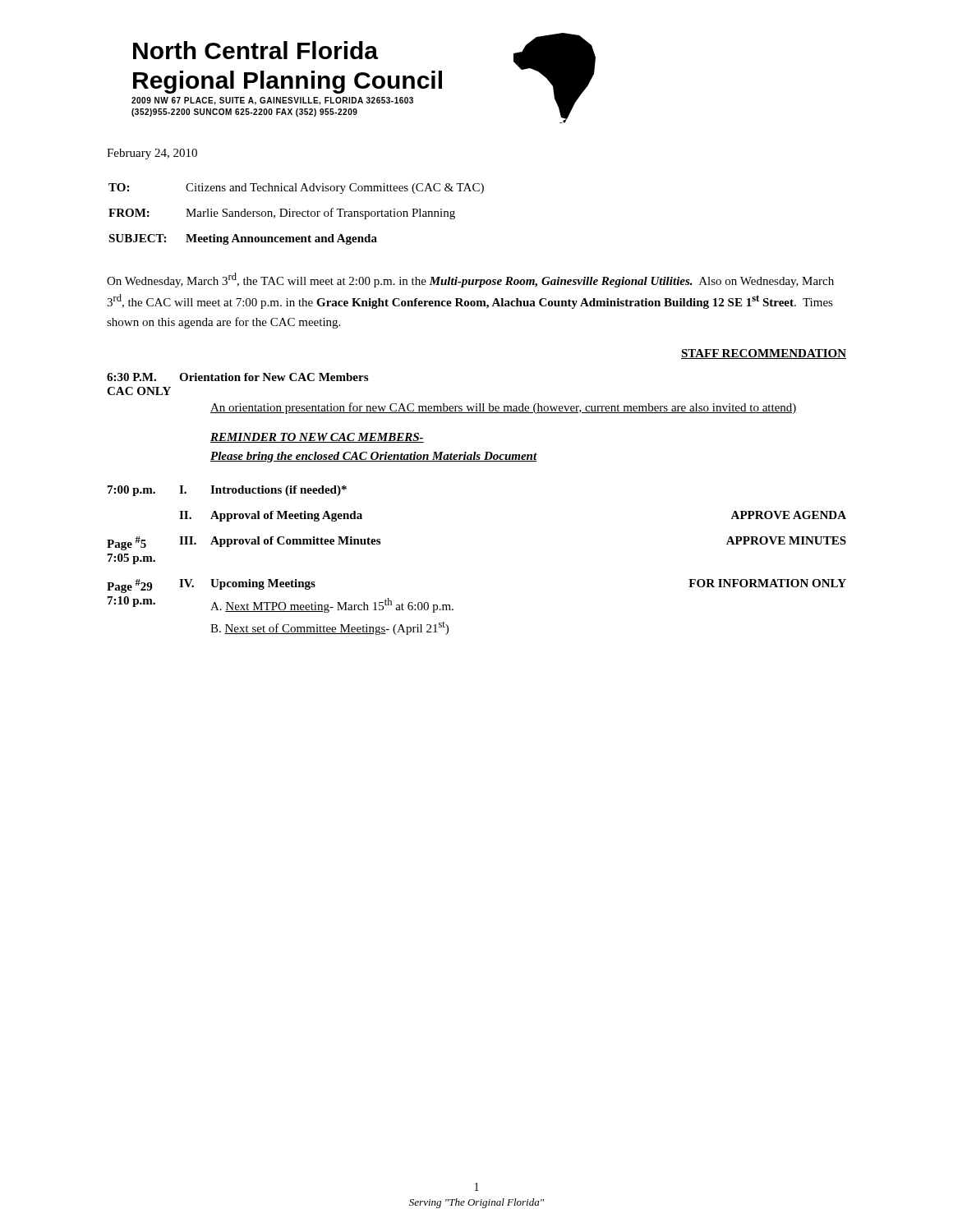Screen dimensions: 1232x953
Task: Find the block starting "II. Approval of Meeting Agenda APPROVE AGENDA"
Action: (x=282, y=516)
